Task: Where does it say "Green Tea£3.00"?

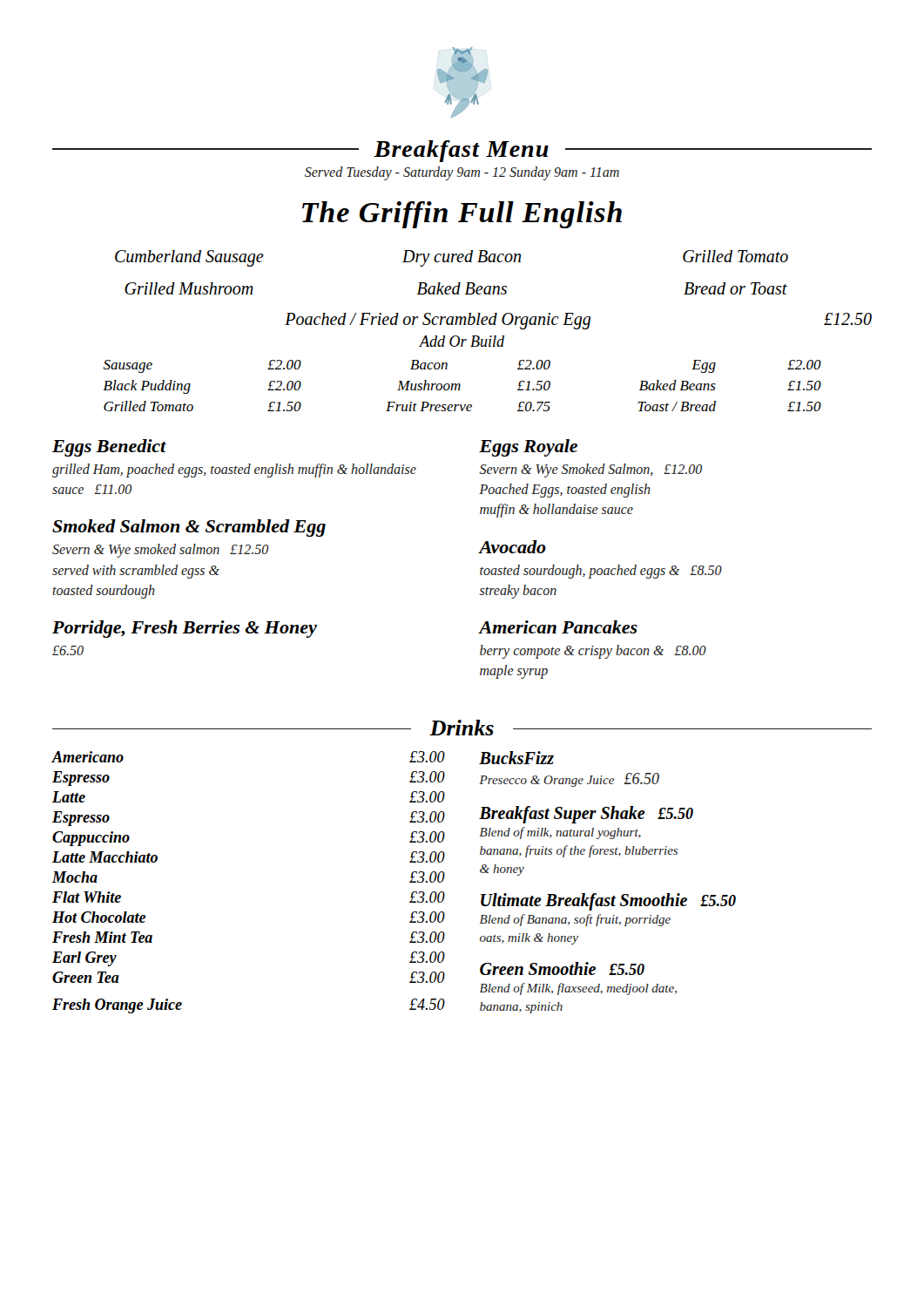Action: pyautogui.click(x=72, y=977)
